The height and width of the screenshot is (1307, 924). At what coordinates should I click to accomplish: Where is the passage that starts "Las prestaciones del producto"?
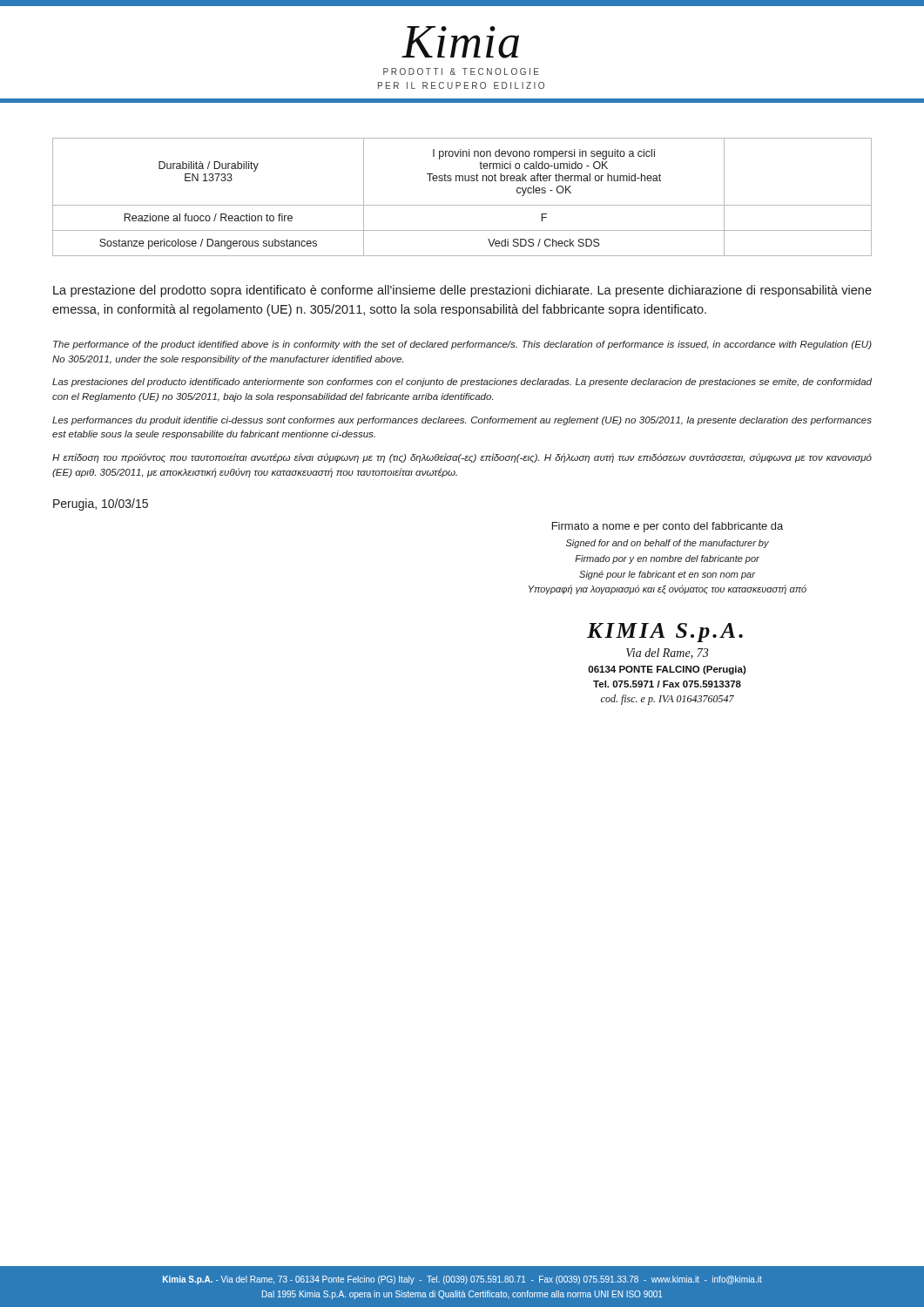click(x=462, y=389)
